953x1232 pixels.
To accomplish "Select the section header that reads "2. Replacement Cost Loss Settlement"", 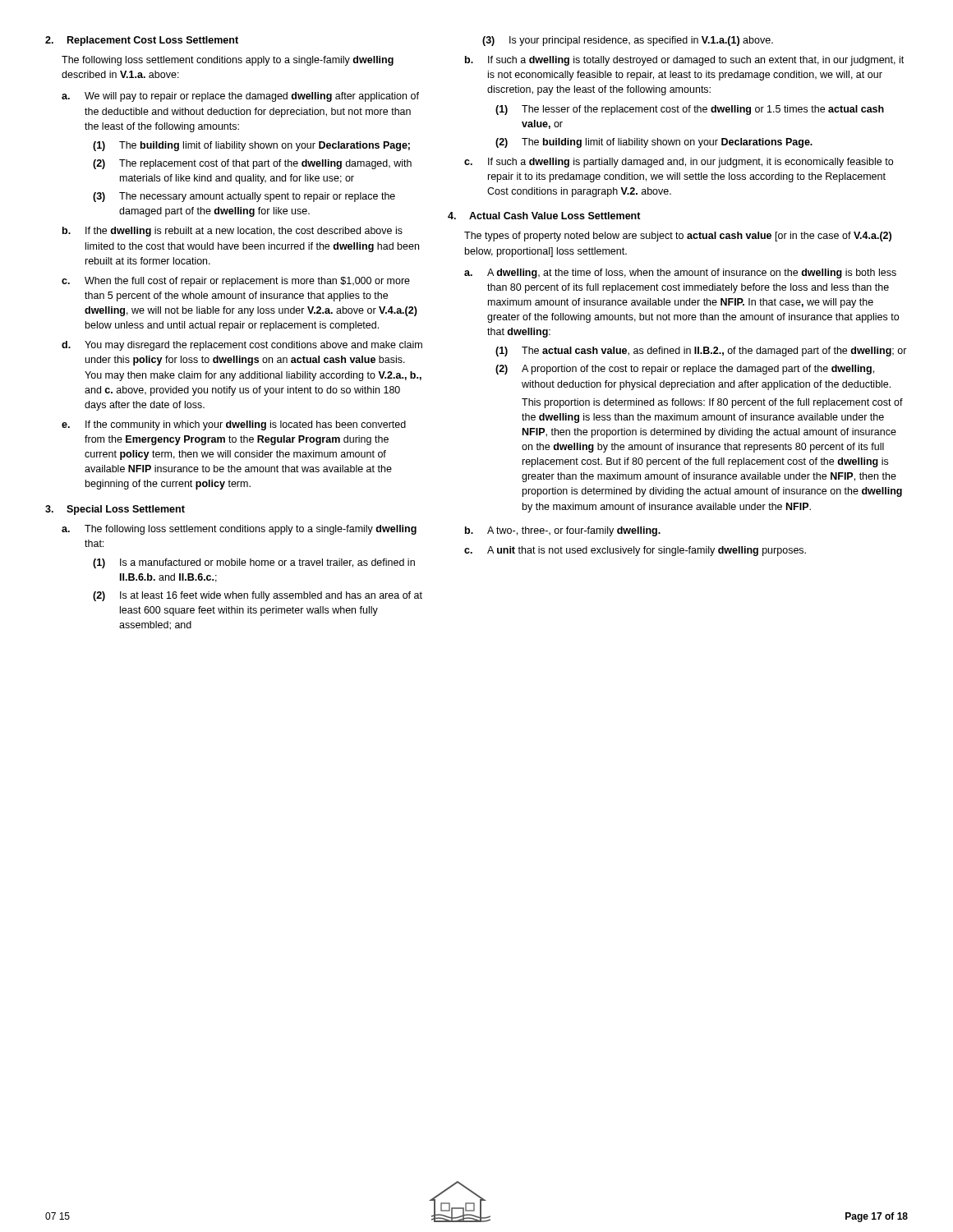I will (142, 40).
